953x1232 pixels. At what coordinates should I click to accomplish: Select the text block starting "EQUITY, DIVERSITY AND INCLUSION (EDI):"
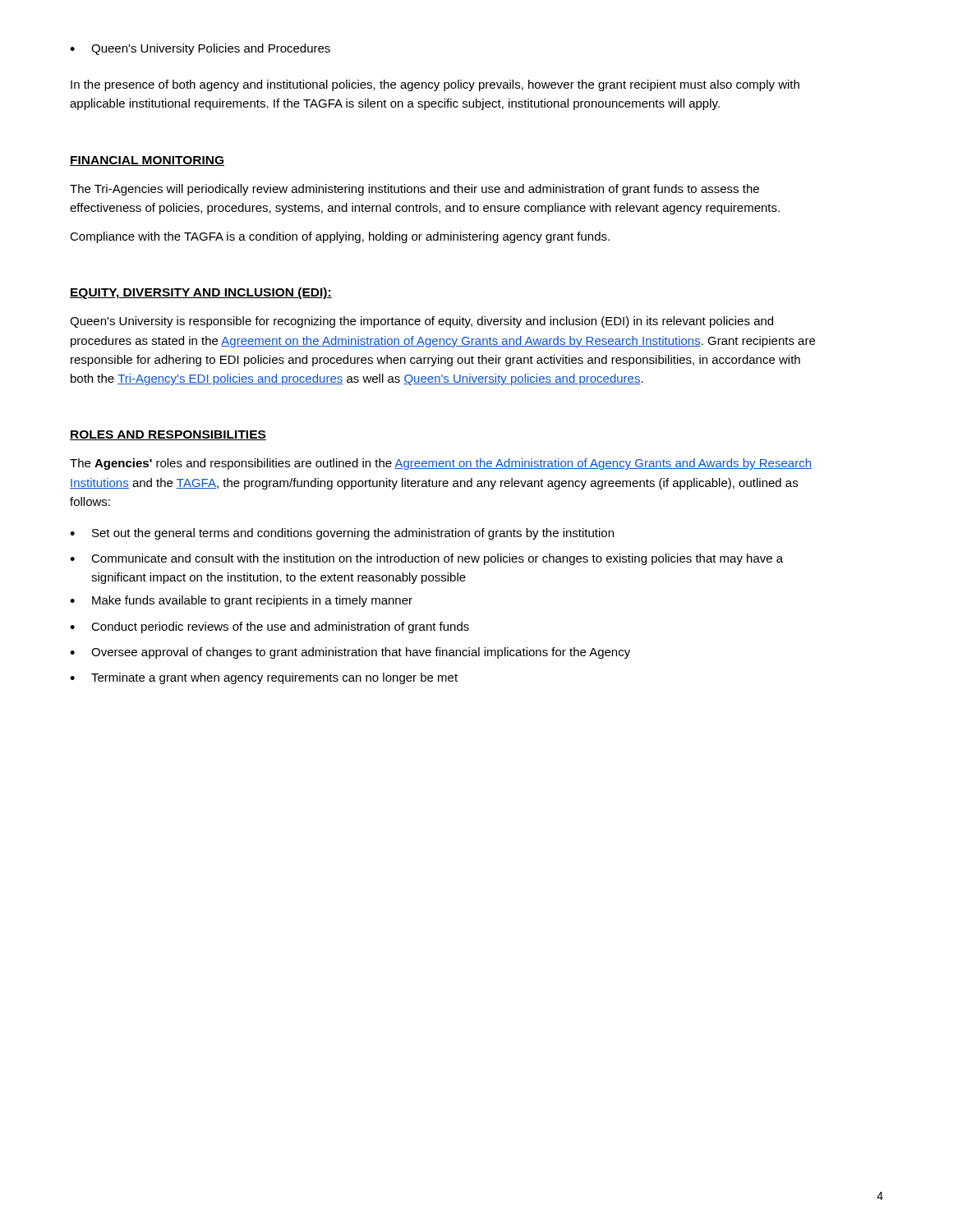(201, 293)
